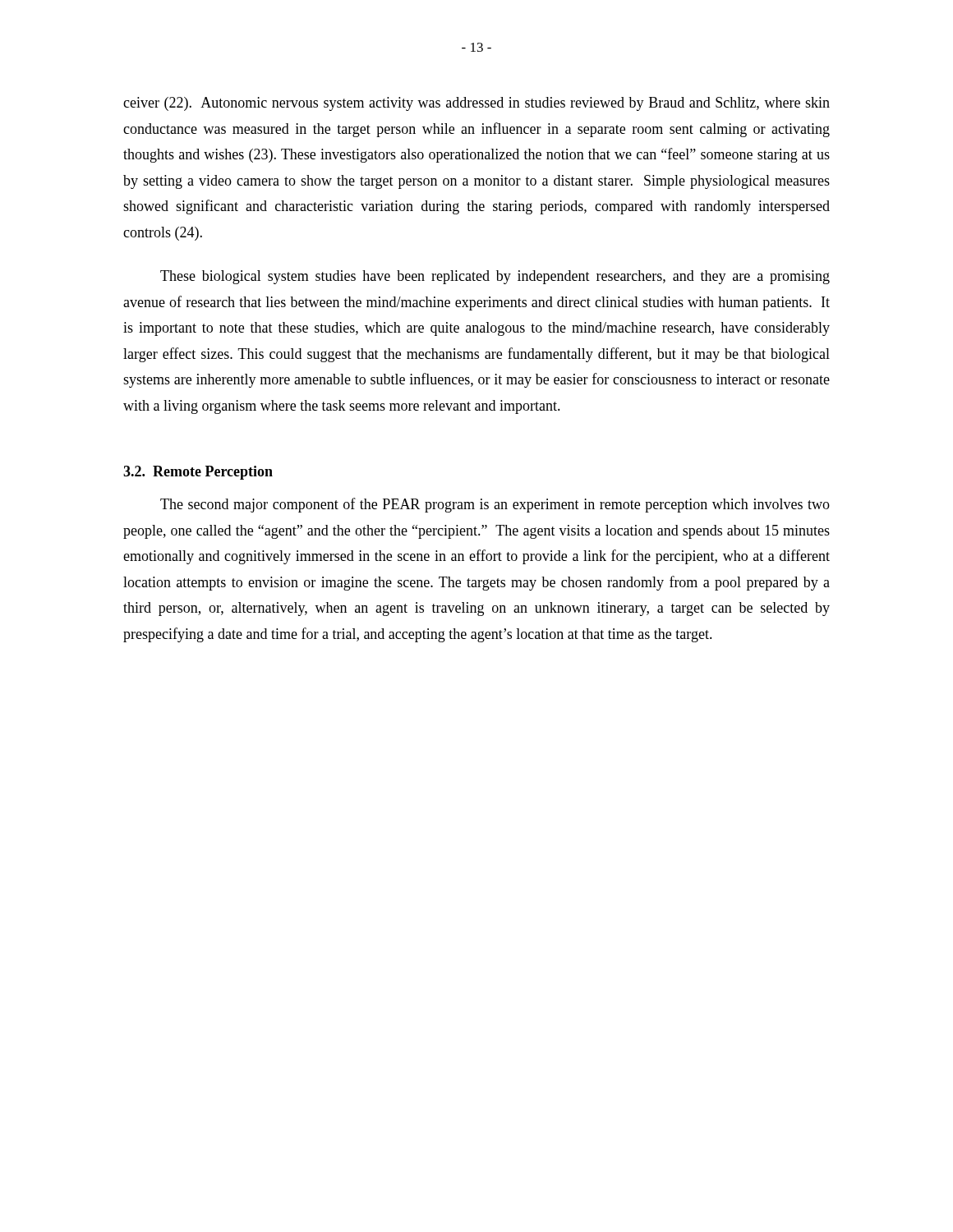Find the section header that says "3.2. Remote Perception"

[x=198, y=471]
